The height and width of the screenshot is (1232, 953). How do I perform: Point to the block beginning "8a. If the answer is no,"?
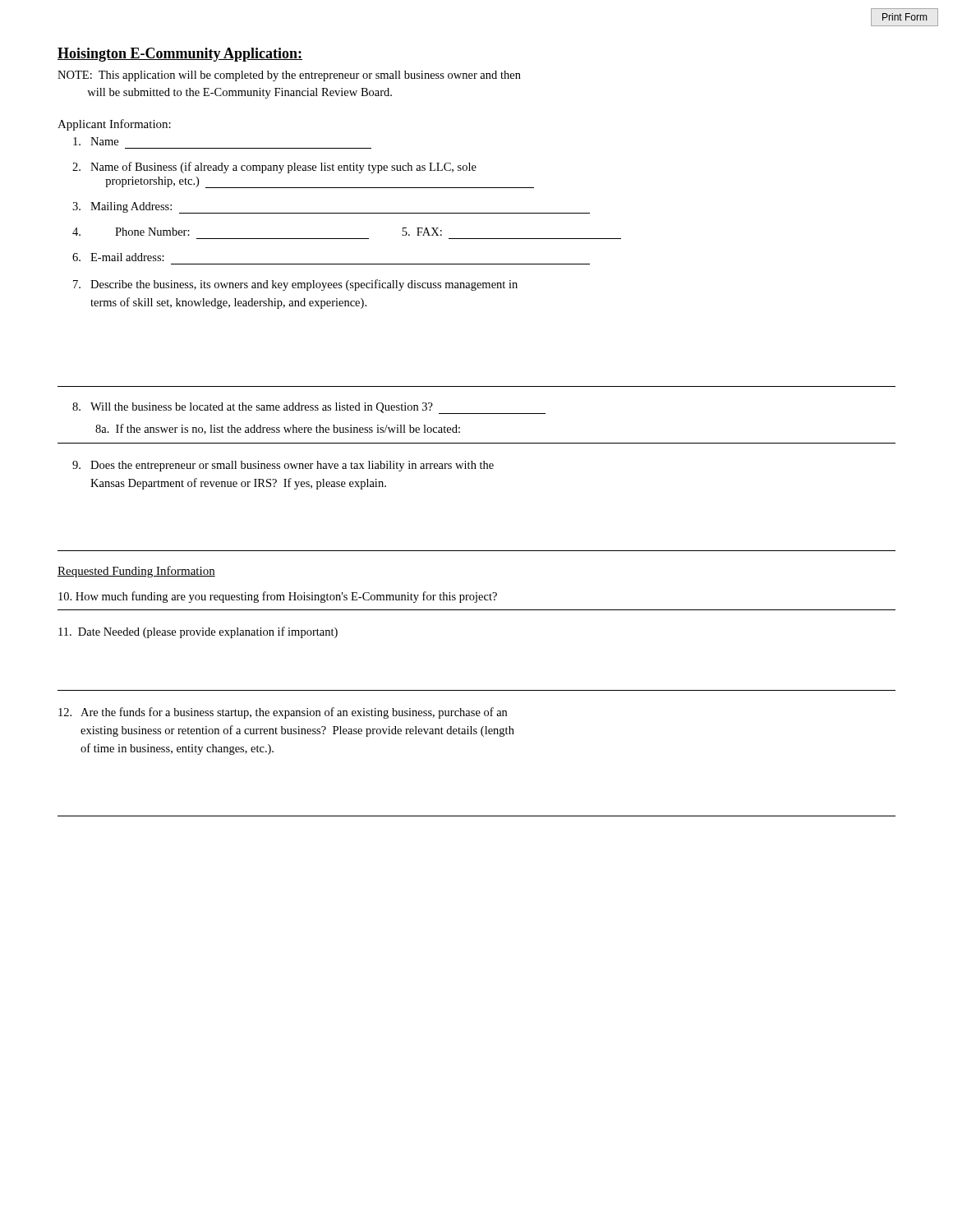click(278, 428)
